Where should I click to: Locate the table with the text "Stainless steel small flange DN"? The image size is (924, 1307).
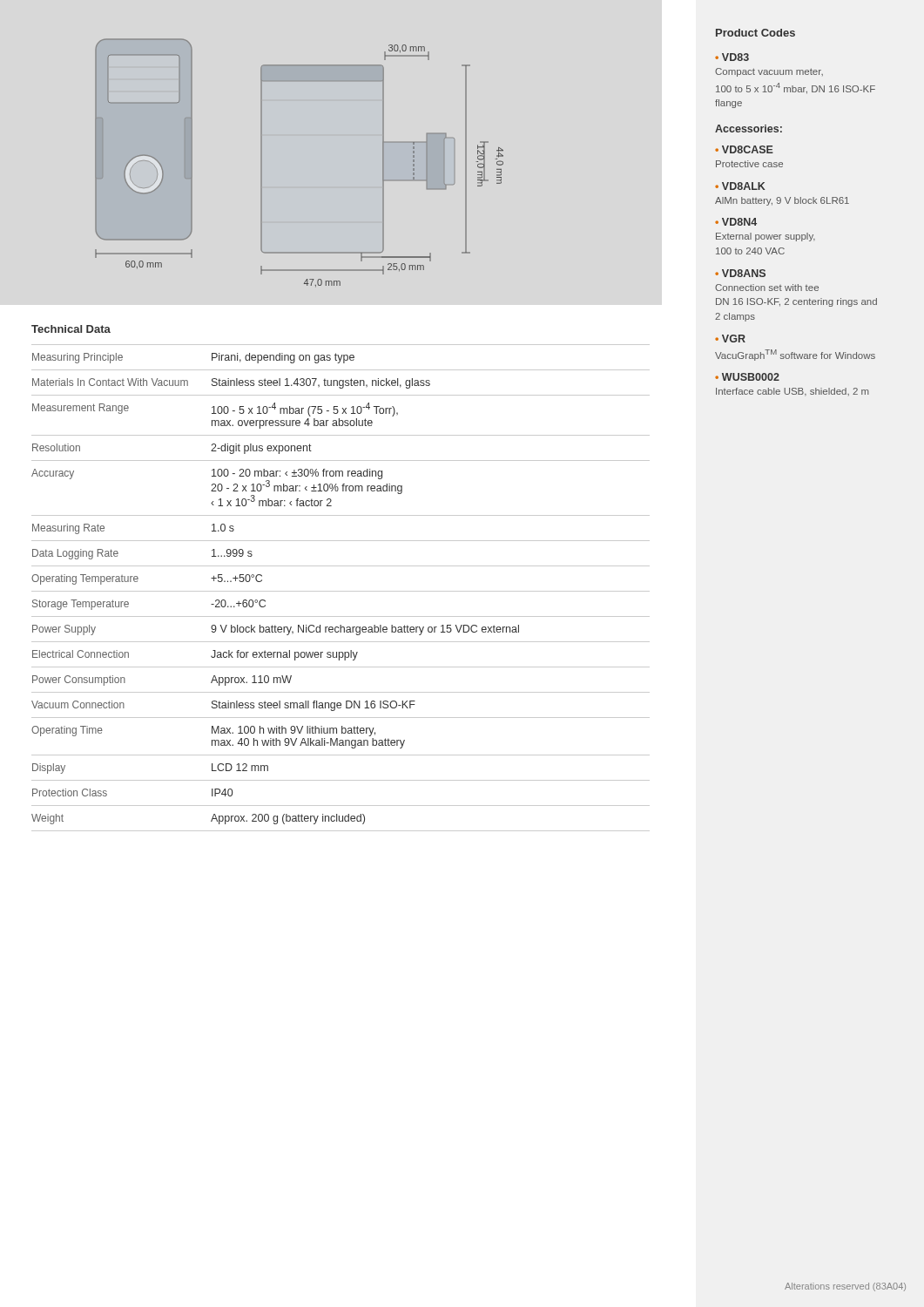click(340, 588)
